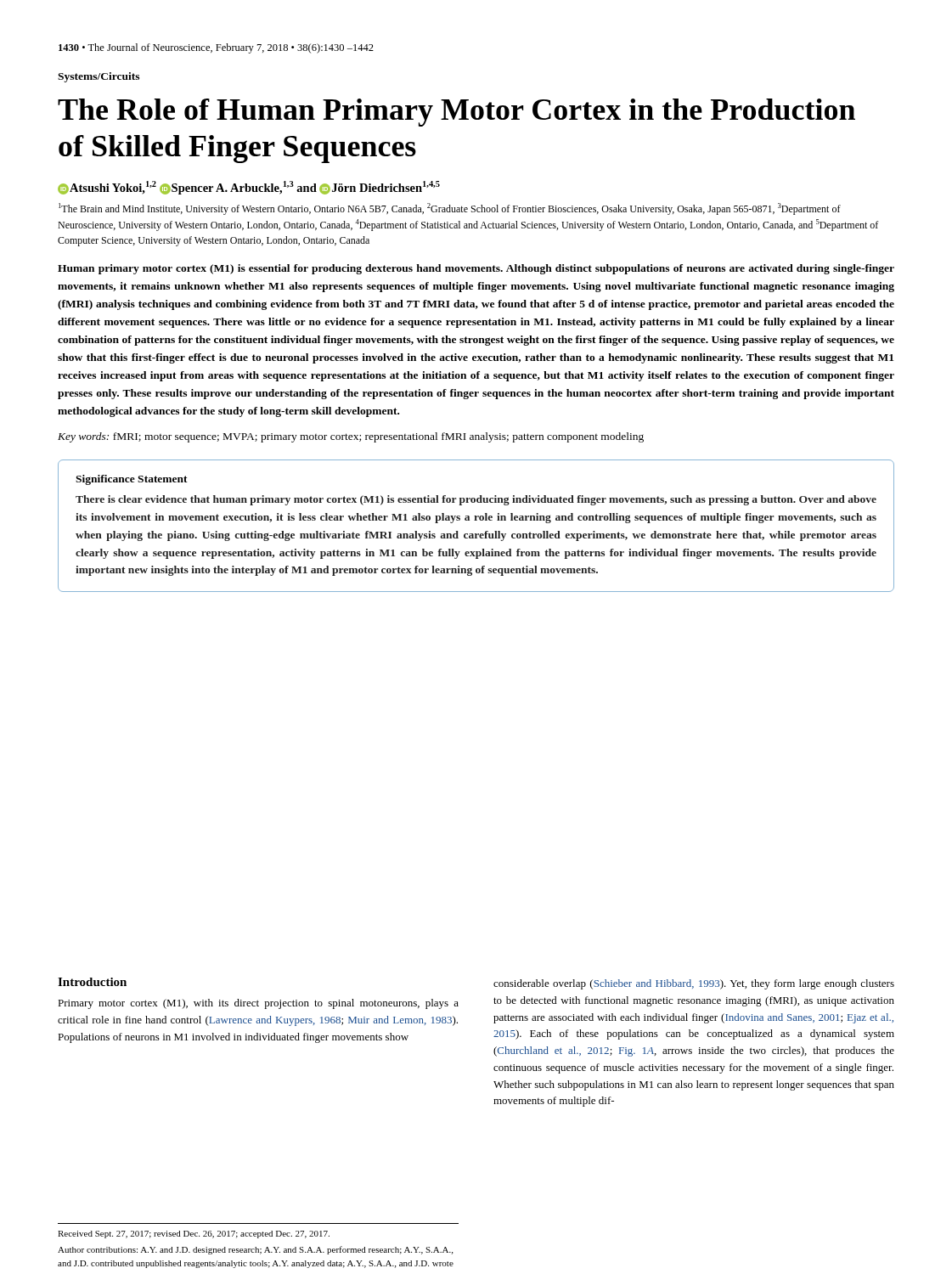Click on the block starting "IDAtsushi Yokoi,1,2 IDSpencer"

pos(249,187)
